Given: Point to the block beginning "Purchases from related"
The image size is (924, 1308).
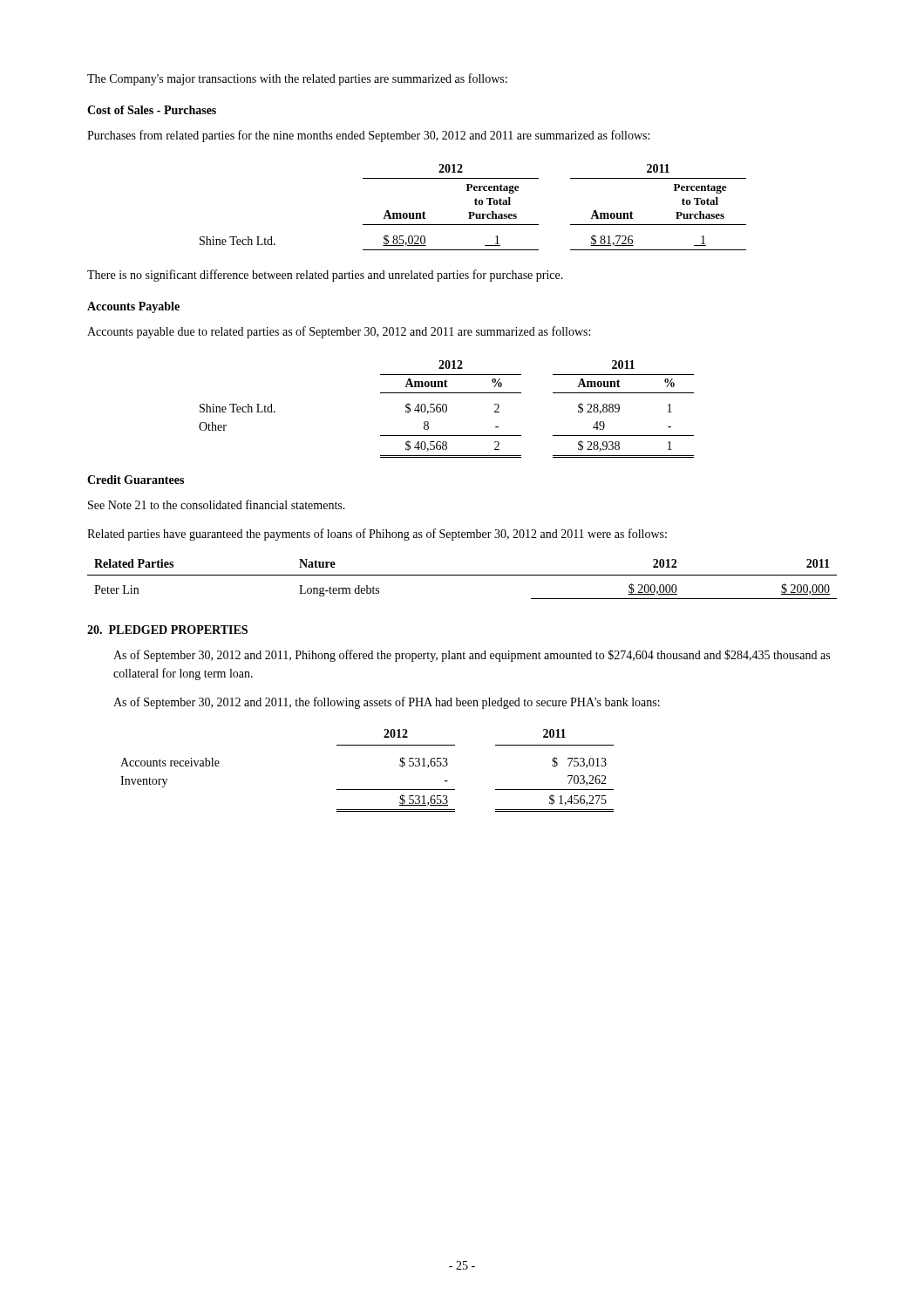Looking at the screenshot, I should 369,136.
